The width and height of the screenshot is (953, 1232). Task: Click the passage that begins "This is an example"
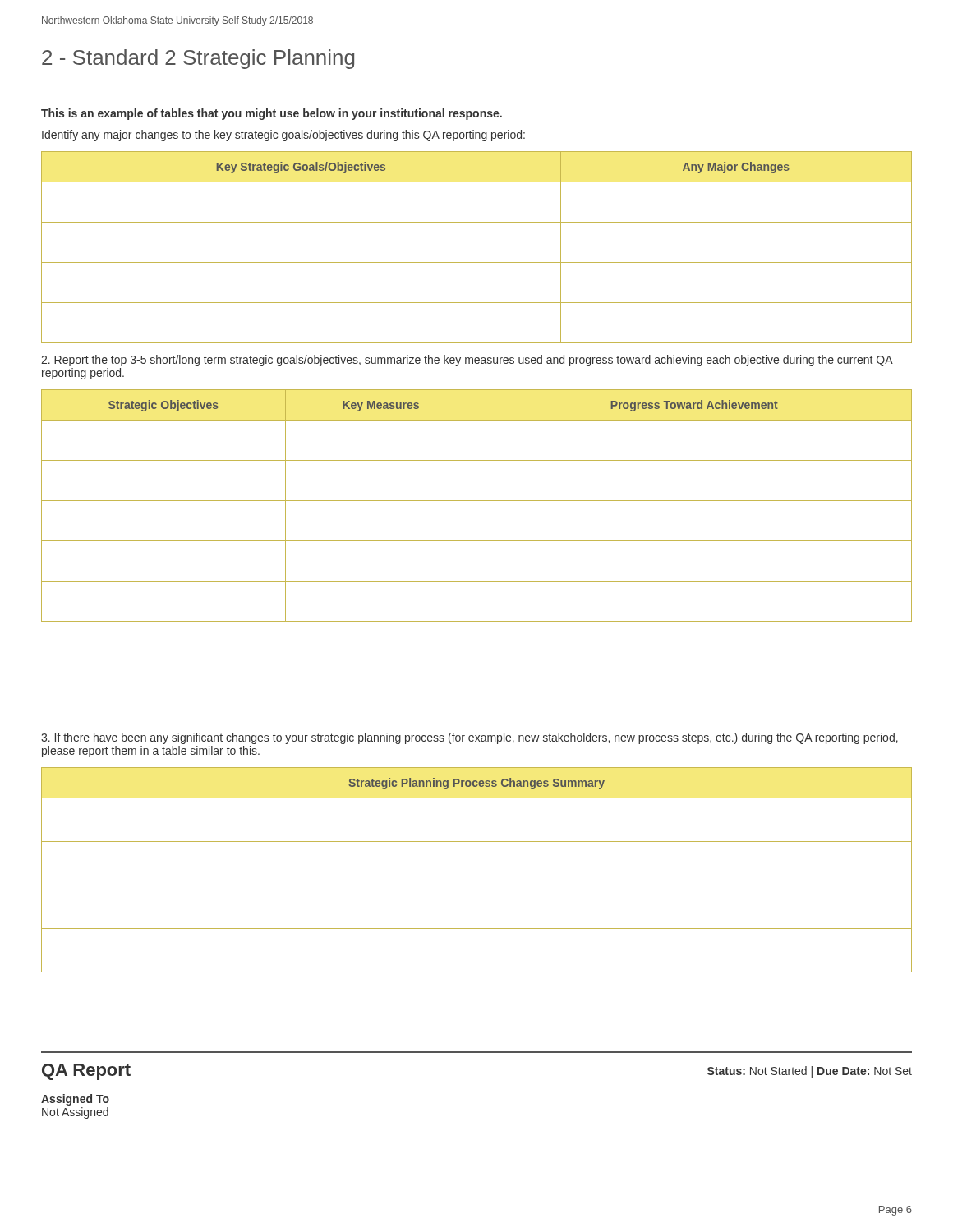point(272,113)
